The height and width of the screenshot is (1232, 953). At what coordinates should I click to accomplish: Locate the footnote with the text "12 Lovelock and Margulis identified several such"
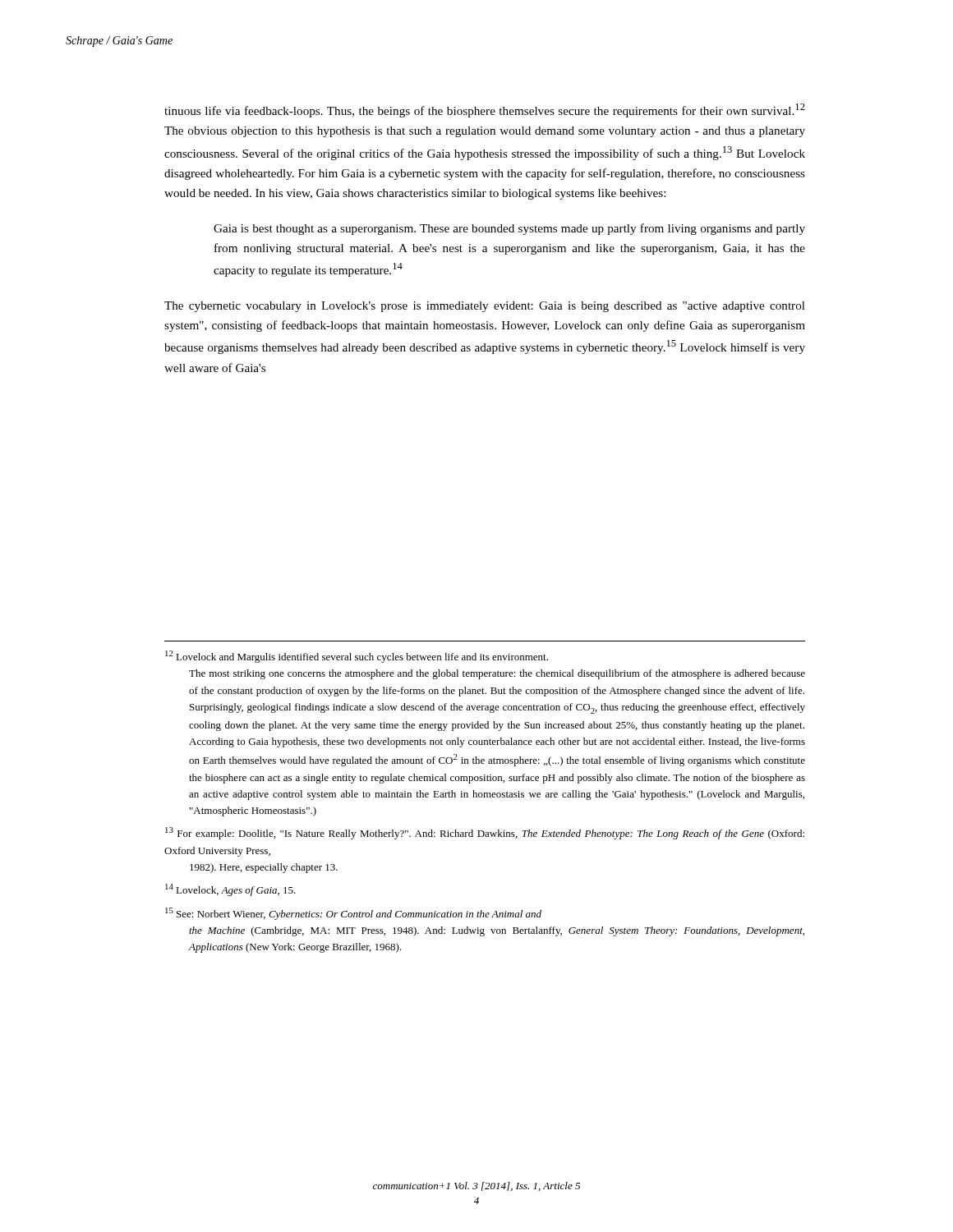[485, 734]
